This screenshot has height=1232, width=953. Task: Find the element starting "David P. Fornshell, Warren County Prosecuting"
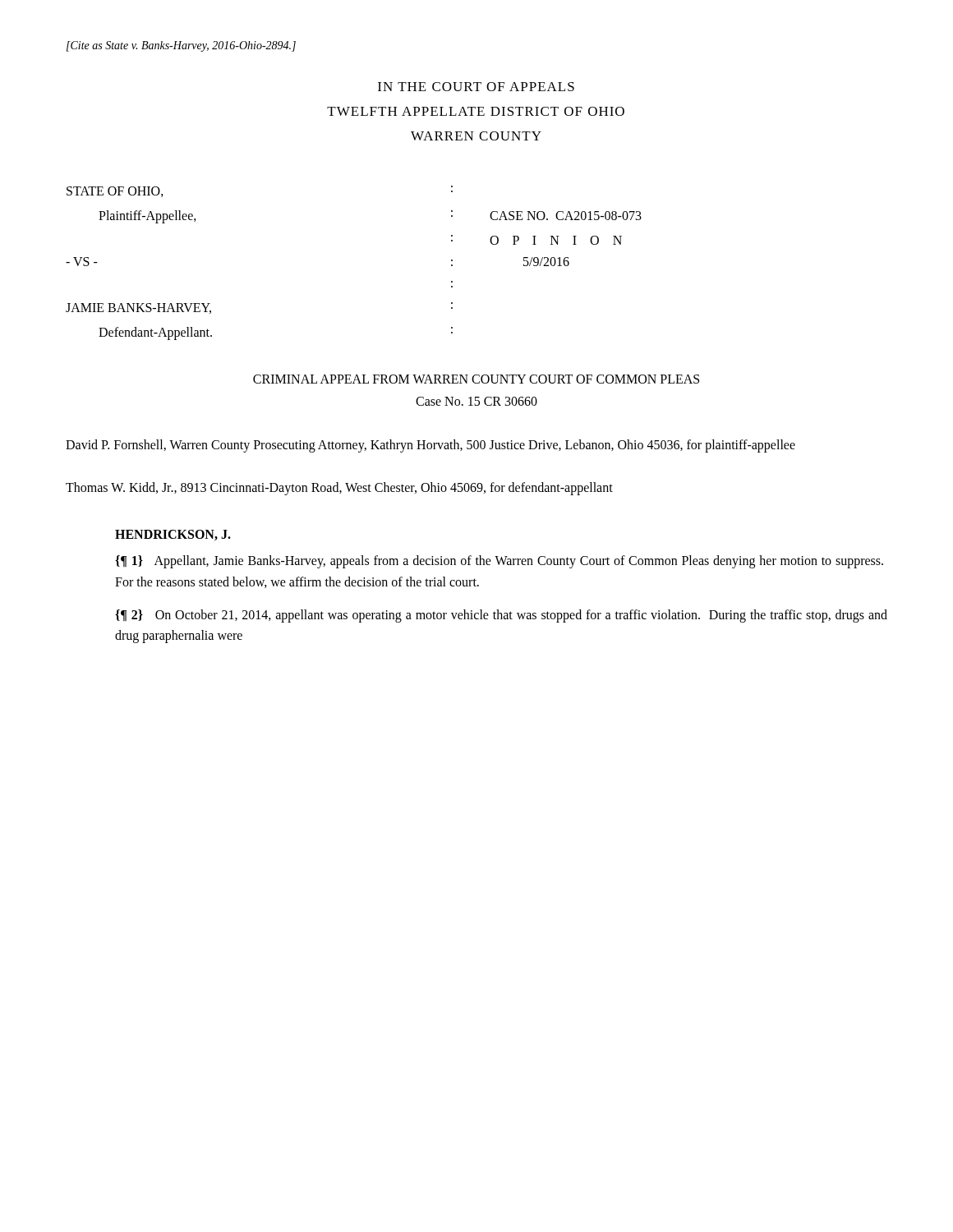tap(431, 445)
